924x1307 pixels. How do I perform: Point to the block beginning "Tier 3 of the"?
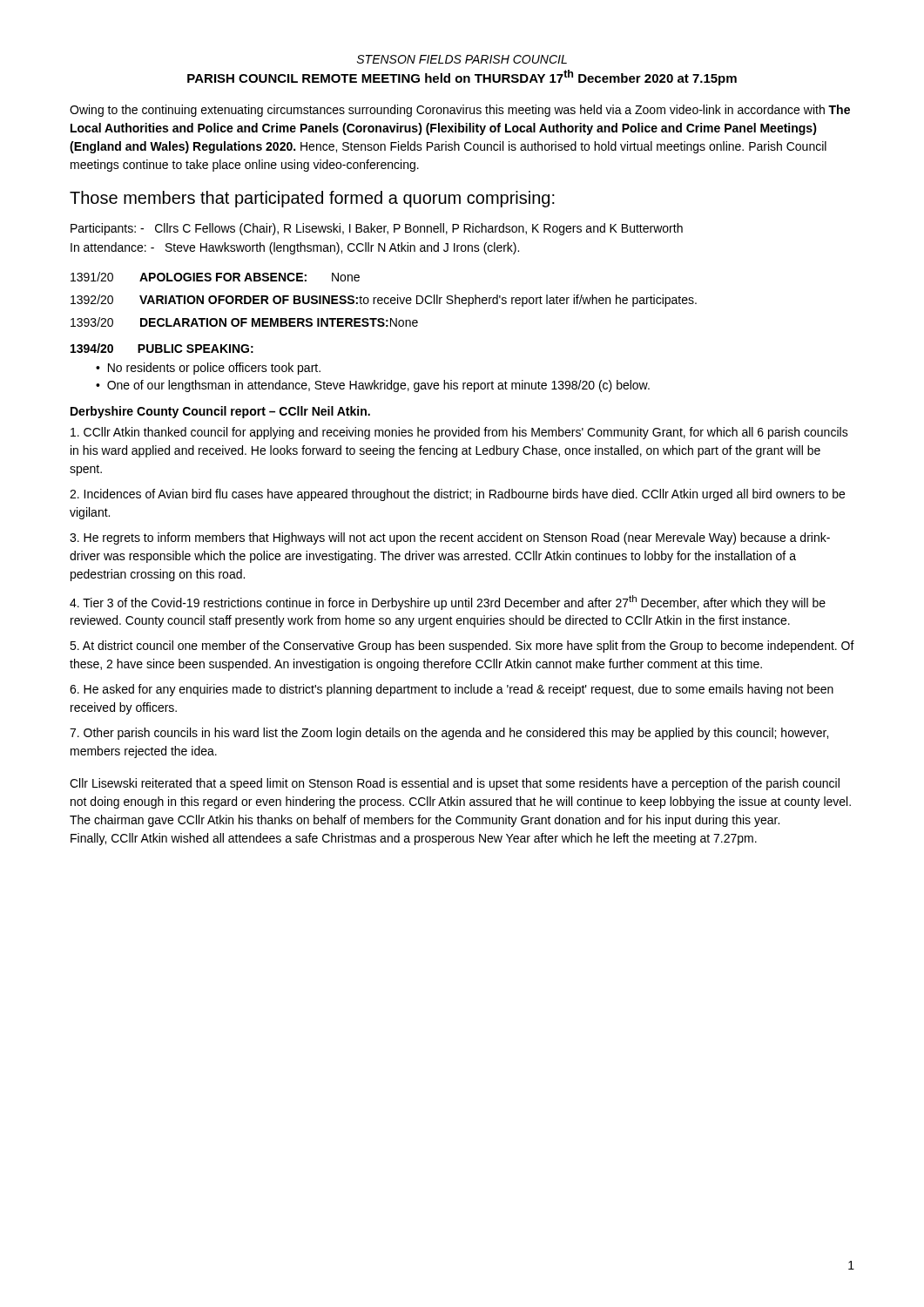[448, 610]
